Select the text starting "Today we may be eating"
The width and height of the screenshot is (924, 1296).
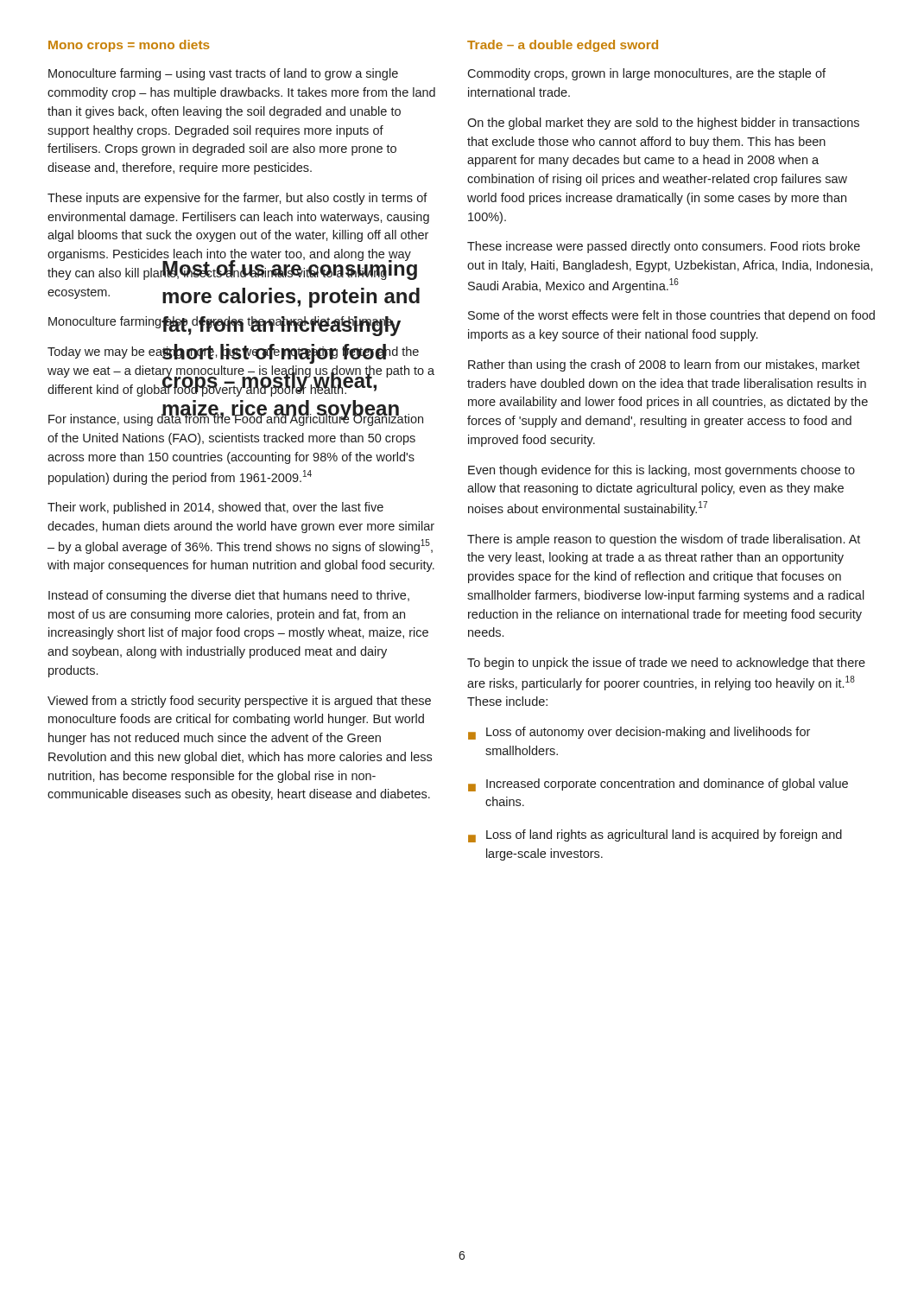point(242,371)
